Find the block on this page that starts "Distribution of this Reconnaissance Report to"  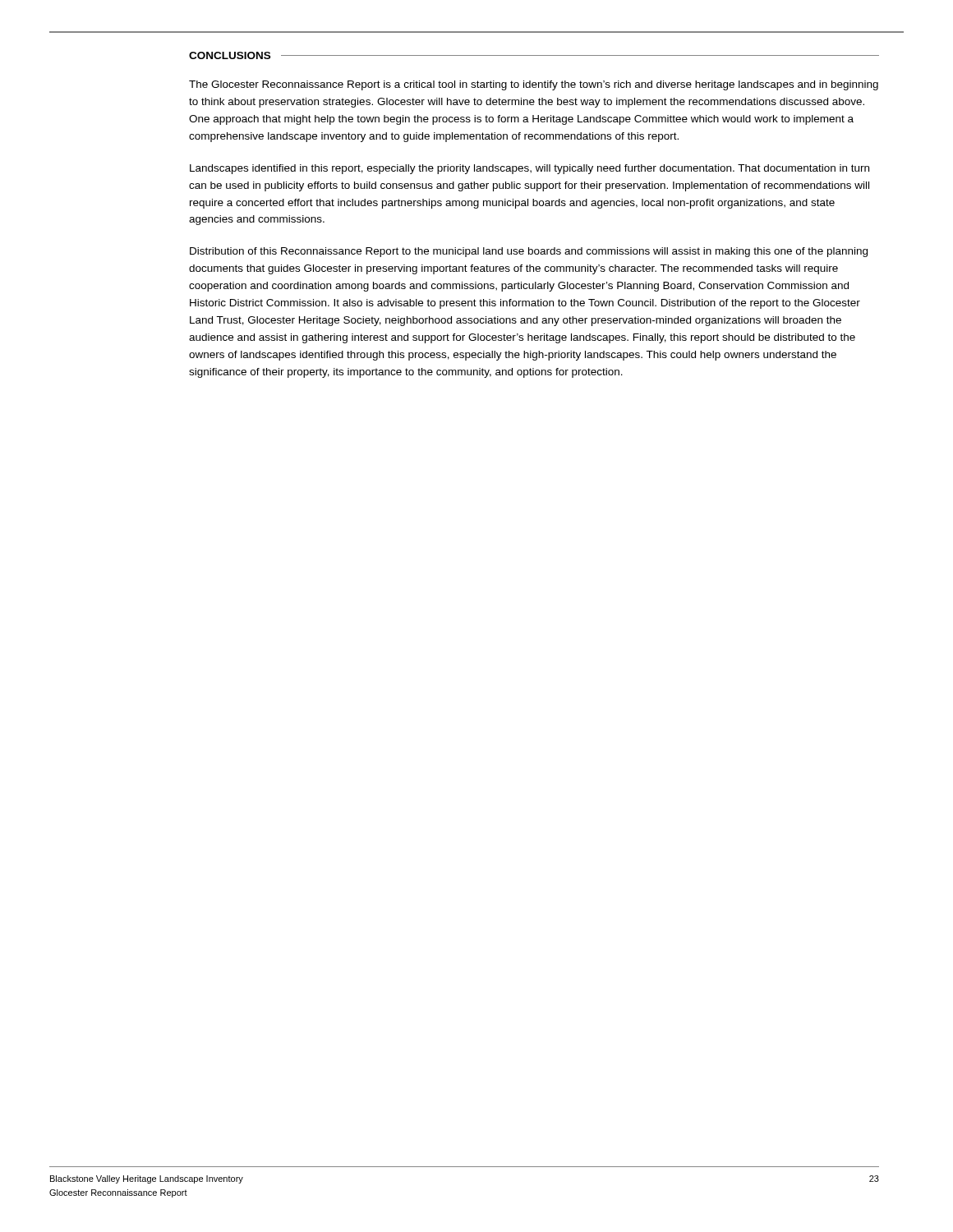coord(529,311)
